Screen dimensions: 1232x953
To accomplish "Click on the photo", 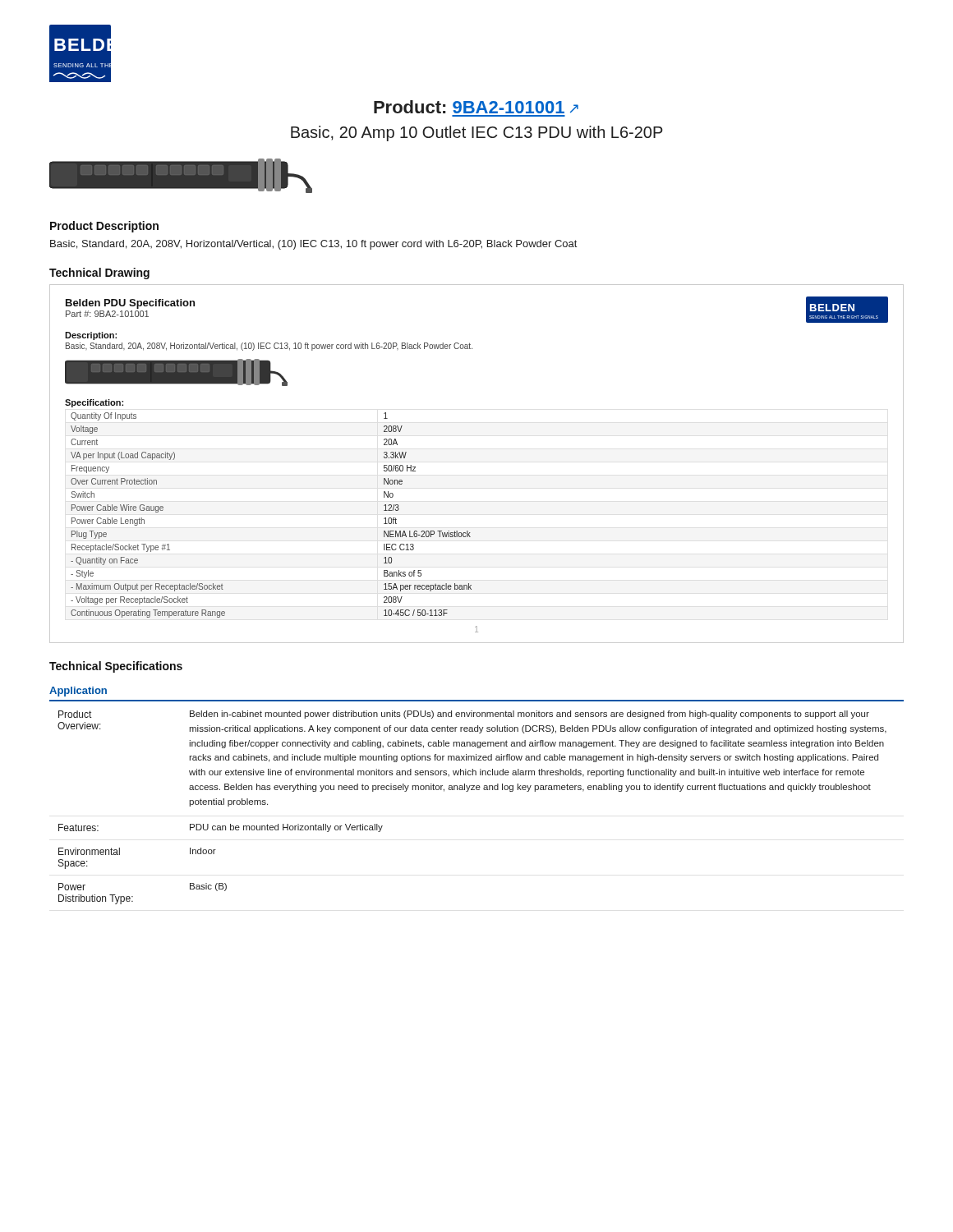I will [476, 175].
